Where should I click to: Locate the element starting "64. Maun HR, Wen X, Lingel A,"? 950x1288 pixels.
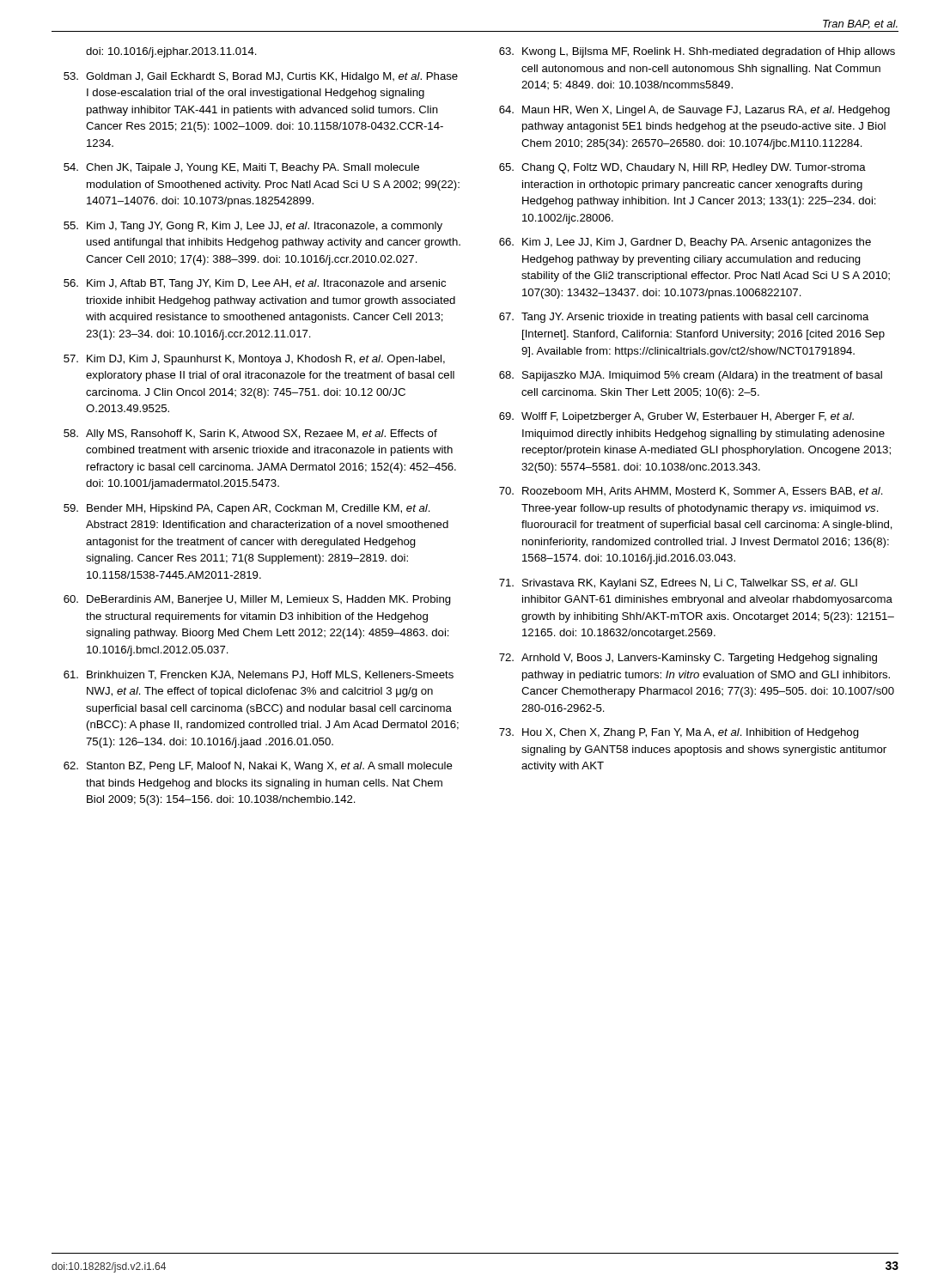tap(693, 126)
